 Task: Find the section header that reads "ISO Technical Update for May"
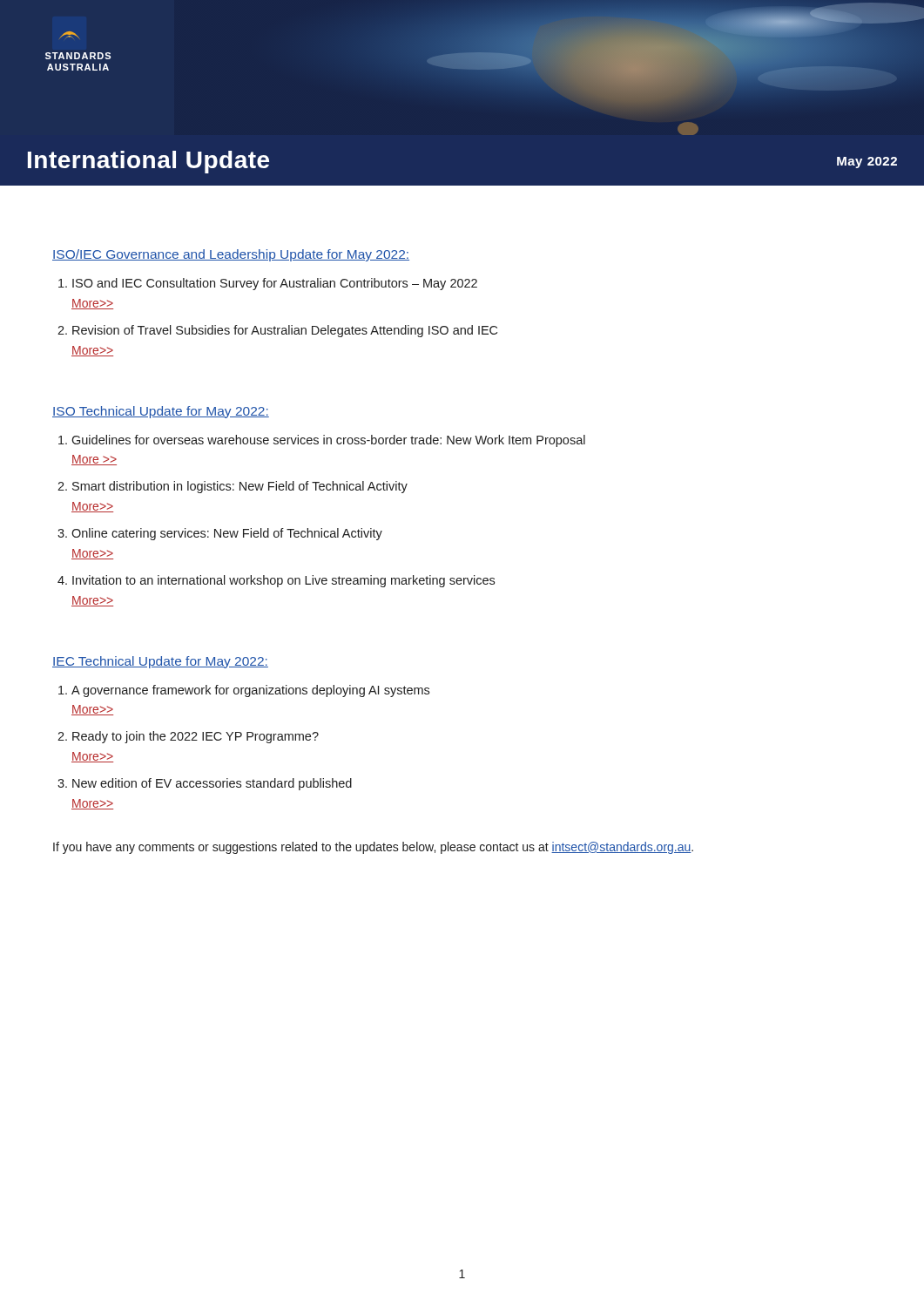(x=161, y=411)
